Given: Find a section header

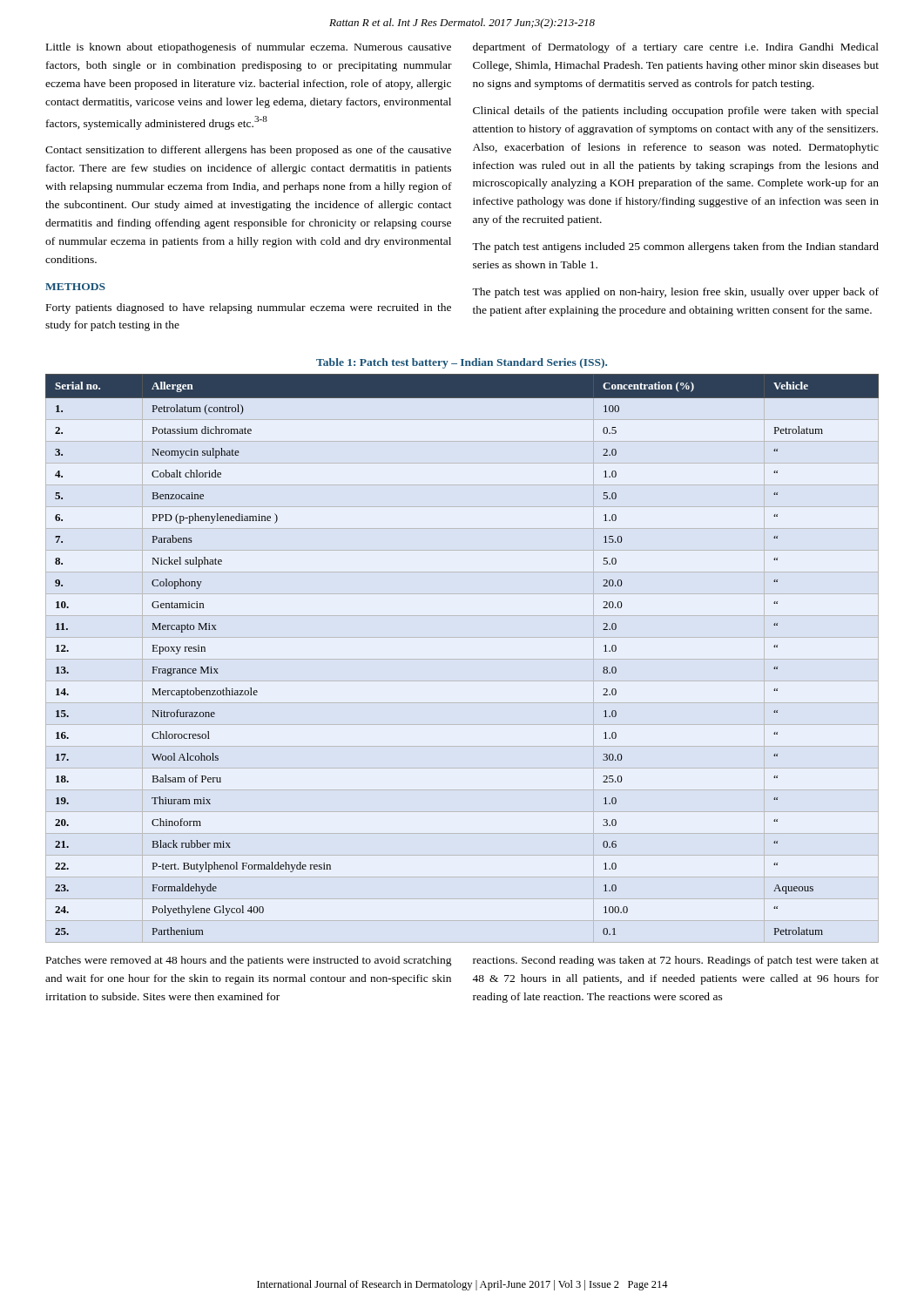Looking at the screenshot, I should click(75, 286).
